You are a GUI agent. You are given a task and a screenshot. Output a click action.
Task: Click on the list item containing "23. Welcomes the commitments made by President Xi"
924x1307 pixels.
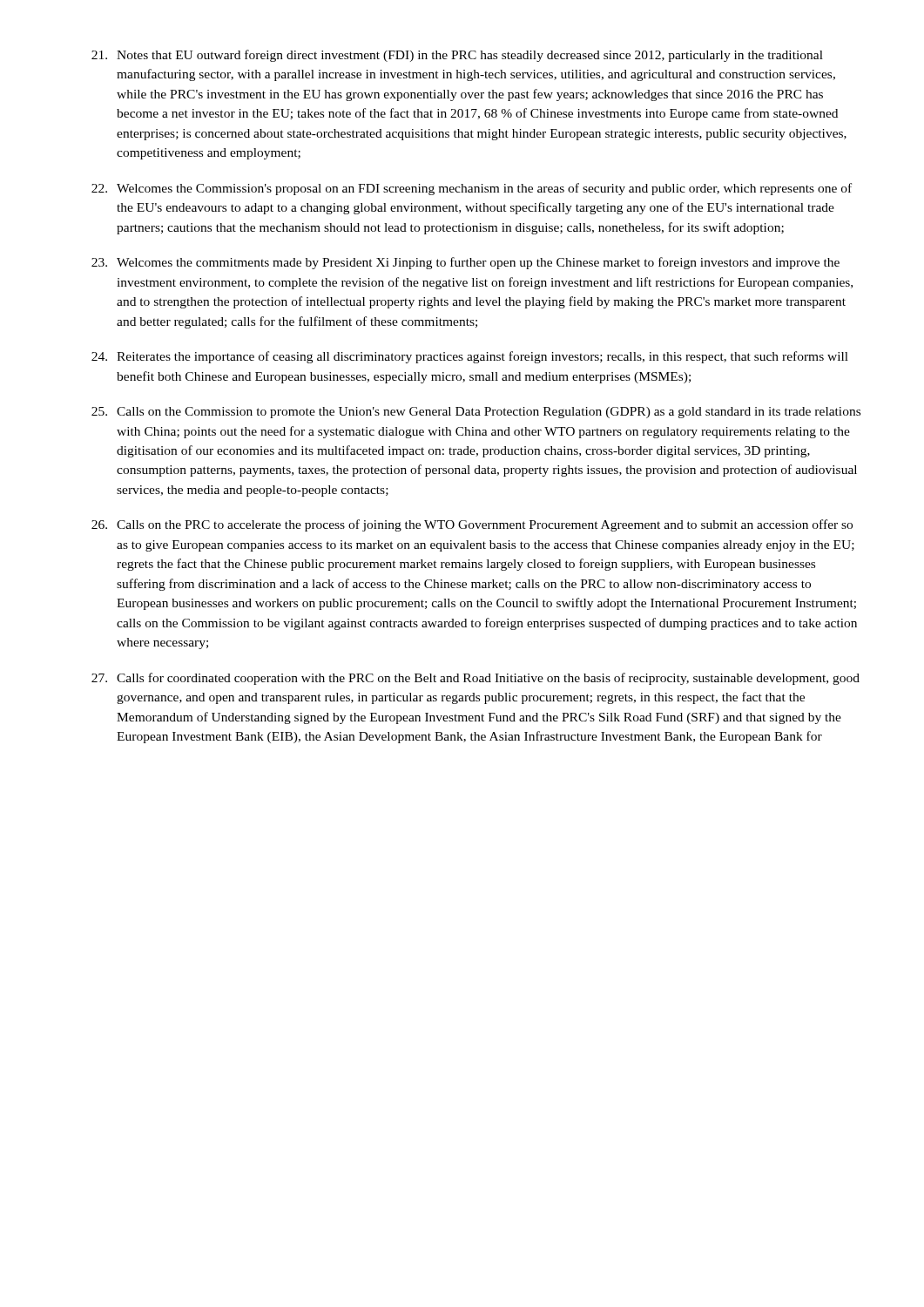tap(462, 292)
